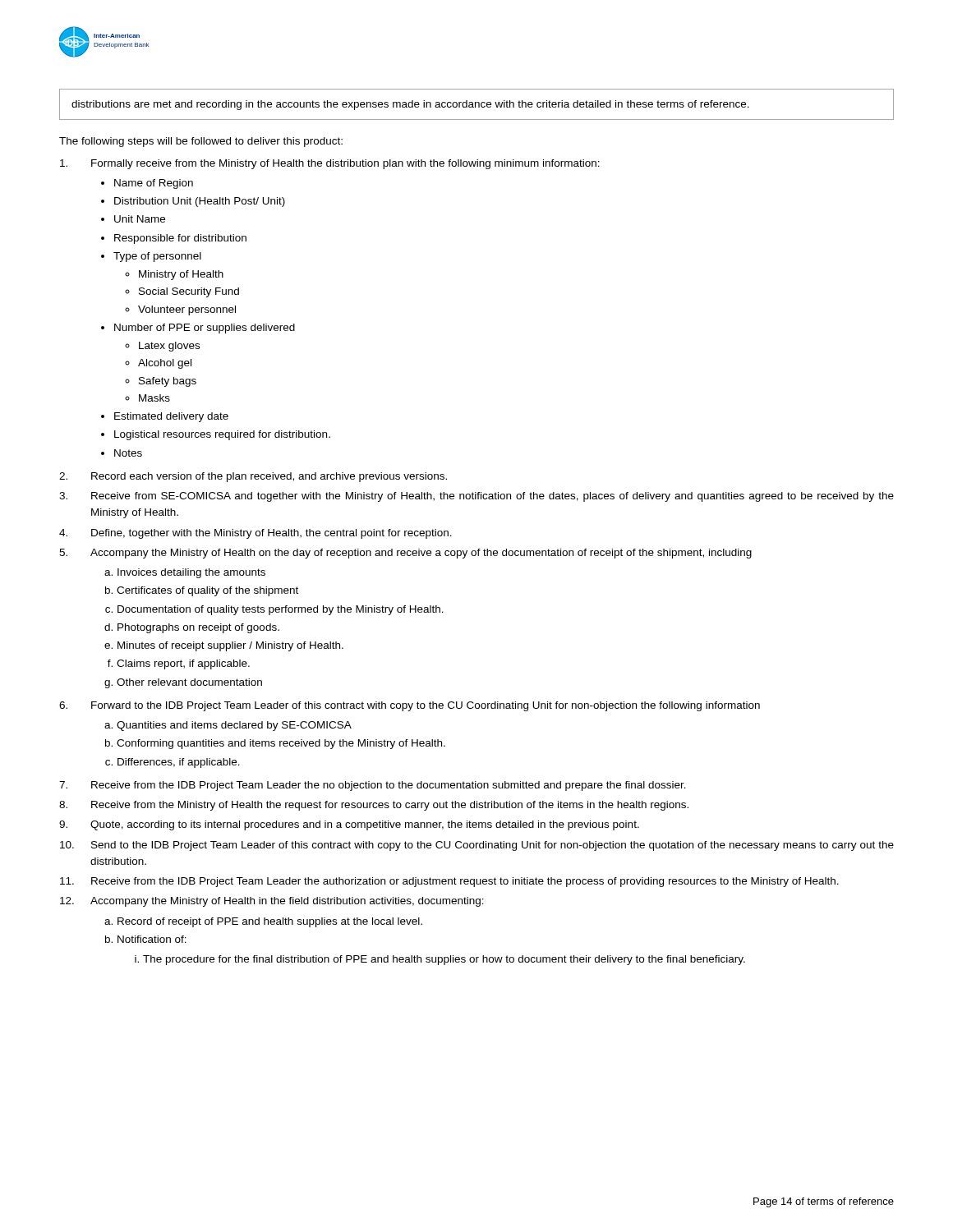The width and height of the screenshot is (953, 1232).
Task: Click on the list item that reads "Forward to the IDB"
Action: [x=426, y=706]
